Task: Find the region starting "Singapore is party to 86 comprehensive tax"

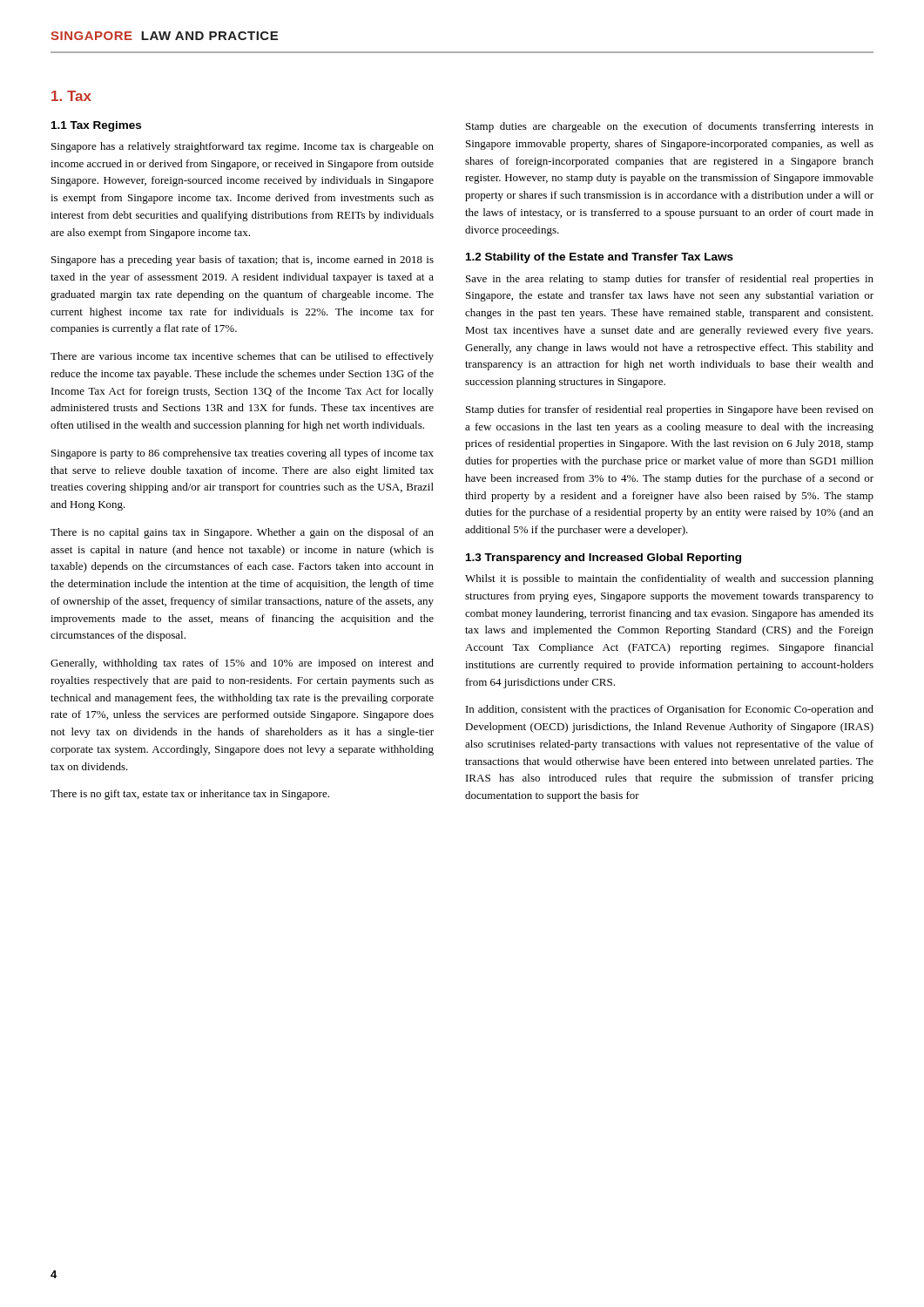Action: click(x=242, y=478)
